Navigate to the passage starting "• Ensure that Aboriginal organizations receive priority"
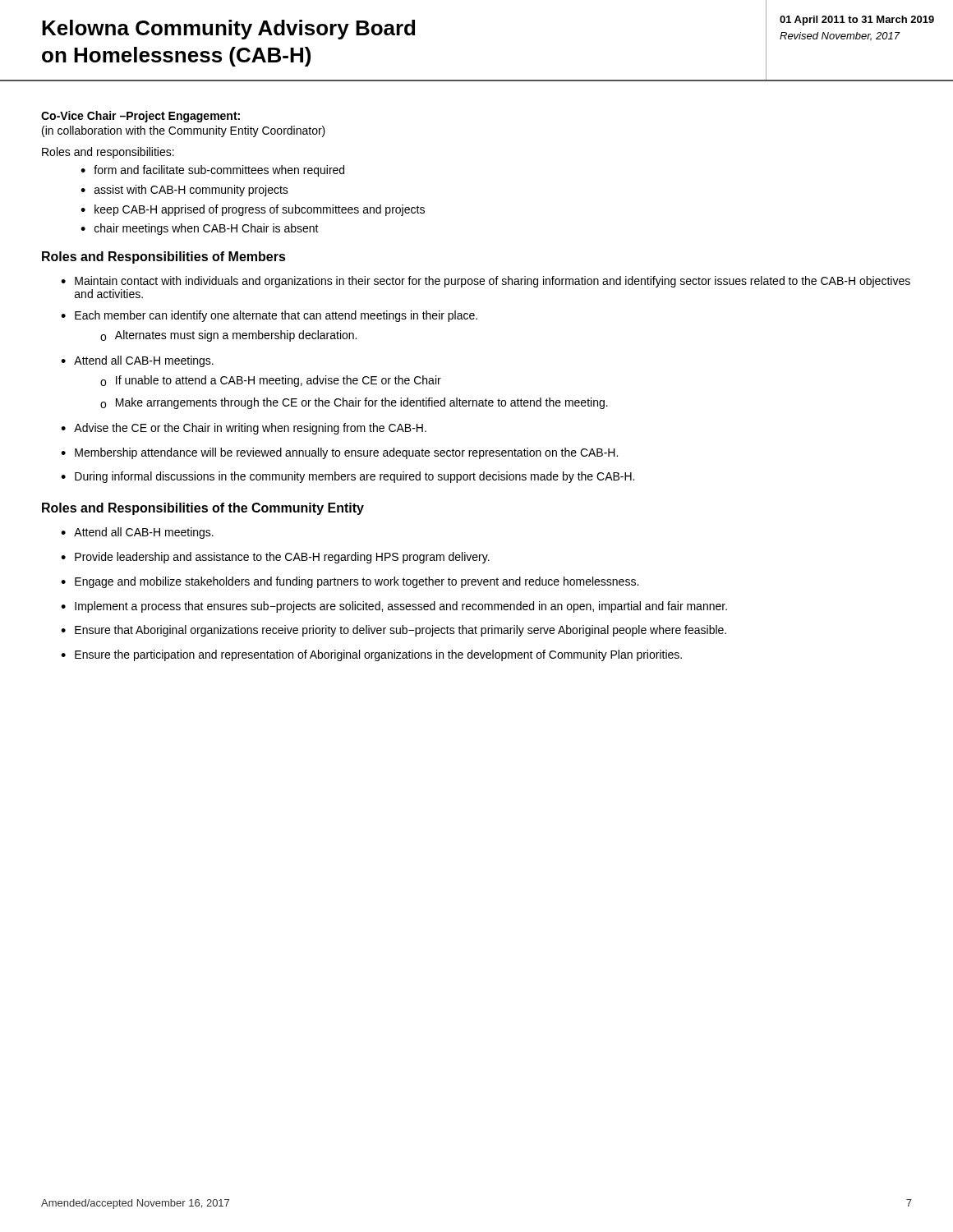The image size is (953, 1232). (x=394, y=632)
